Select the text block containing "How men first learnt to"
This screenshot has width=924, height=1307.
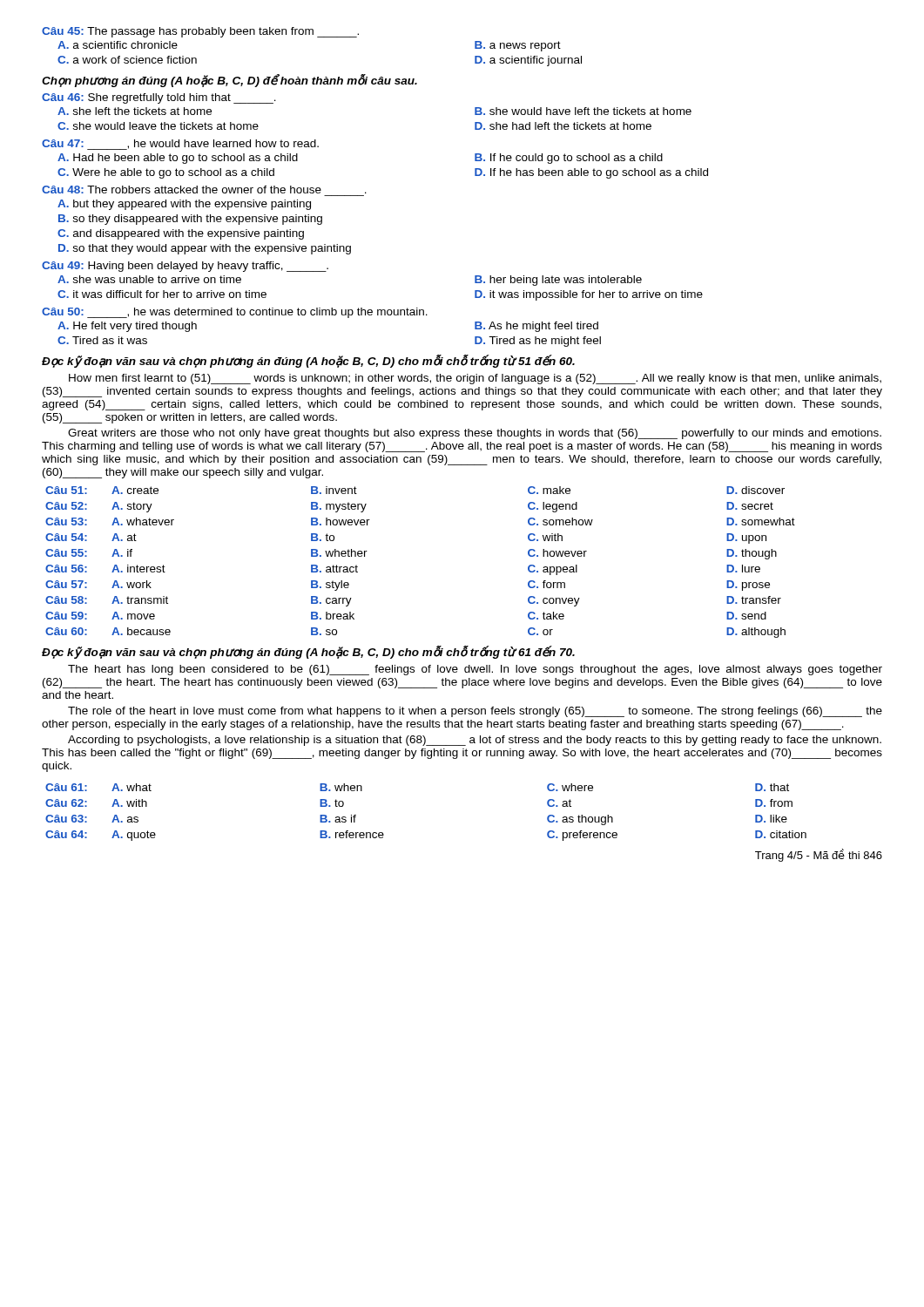click(462, 425)
